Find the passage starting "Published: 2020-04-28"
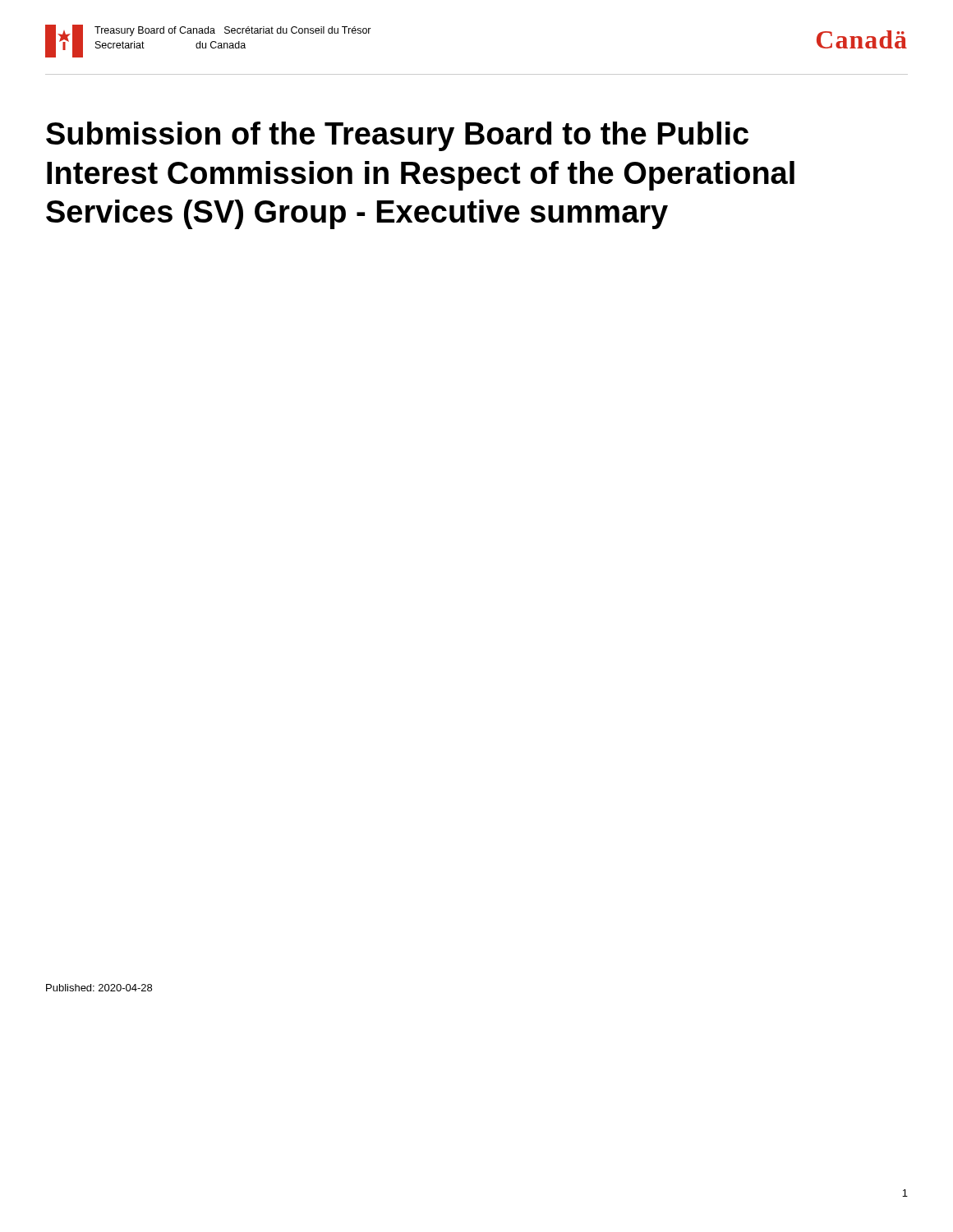This screenshot has height=1232, width=953. click(x=99, y=988)
